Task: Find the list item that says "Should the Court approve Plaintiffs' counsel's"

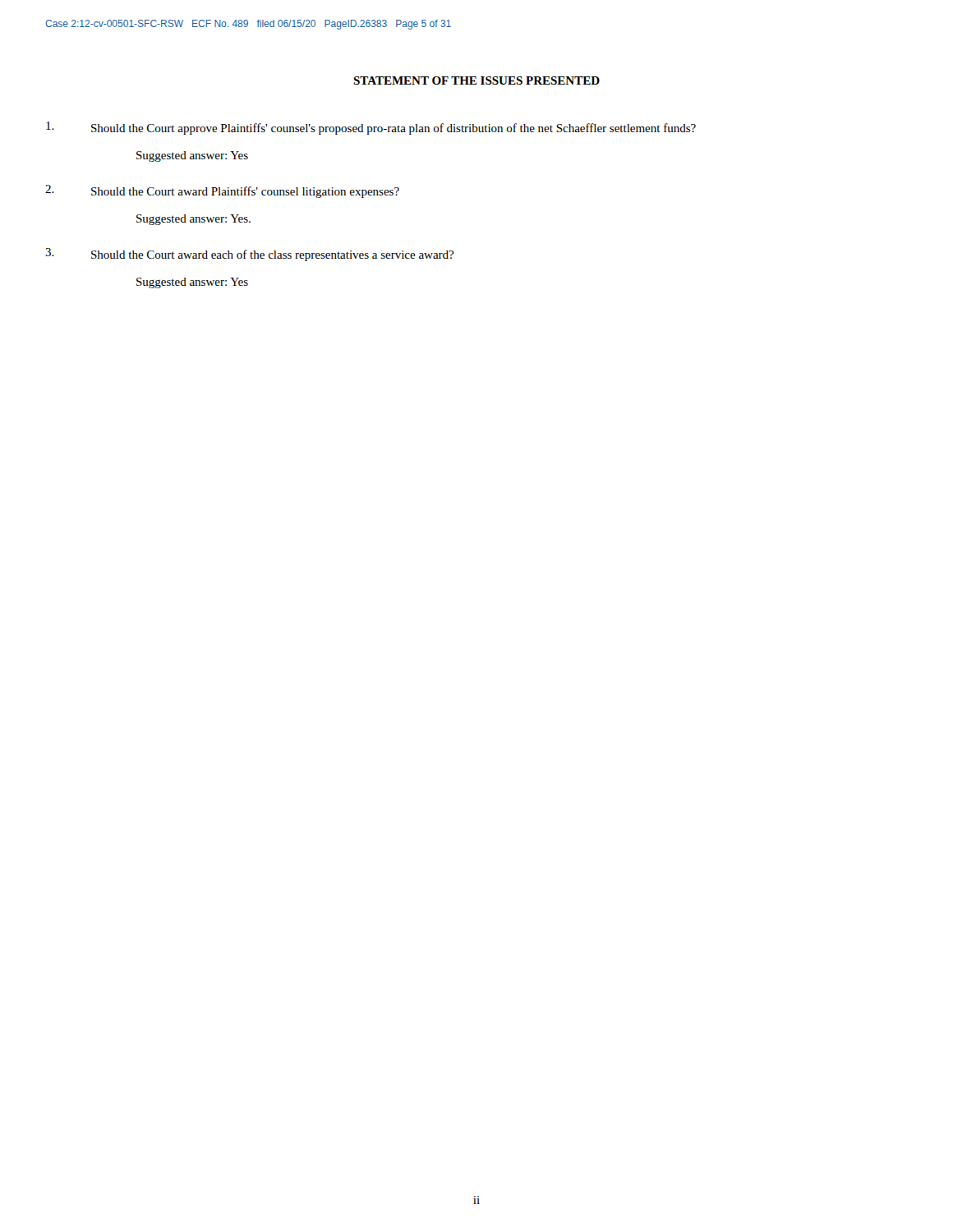Action: coord(371,128)
